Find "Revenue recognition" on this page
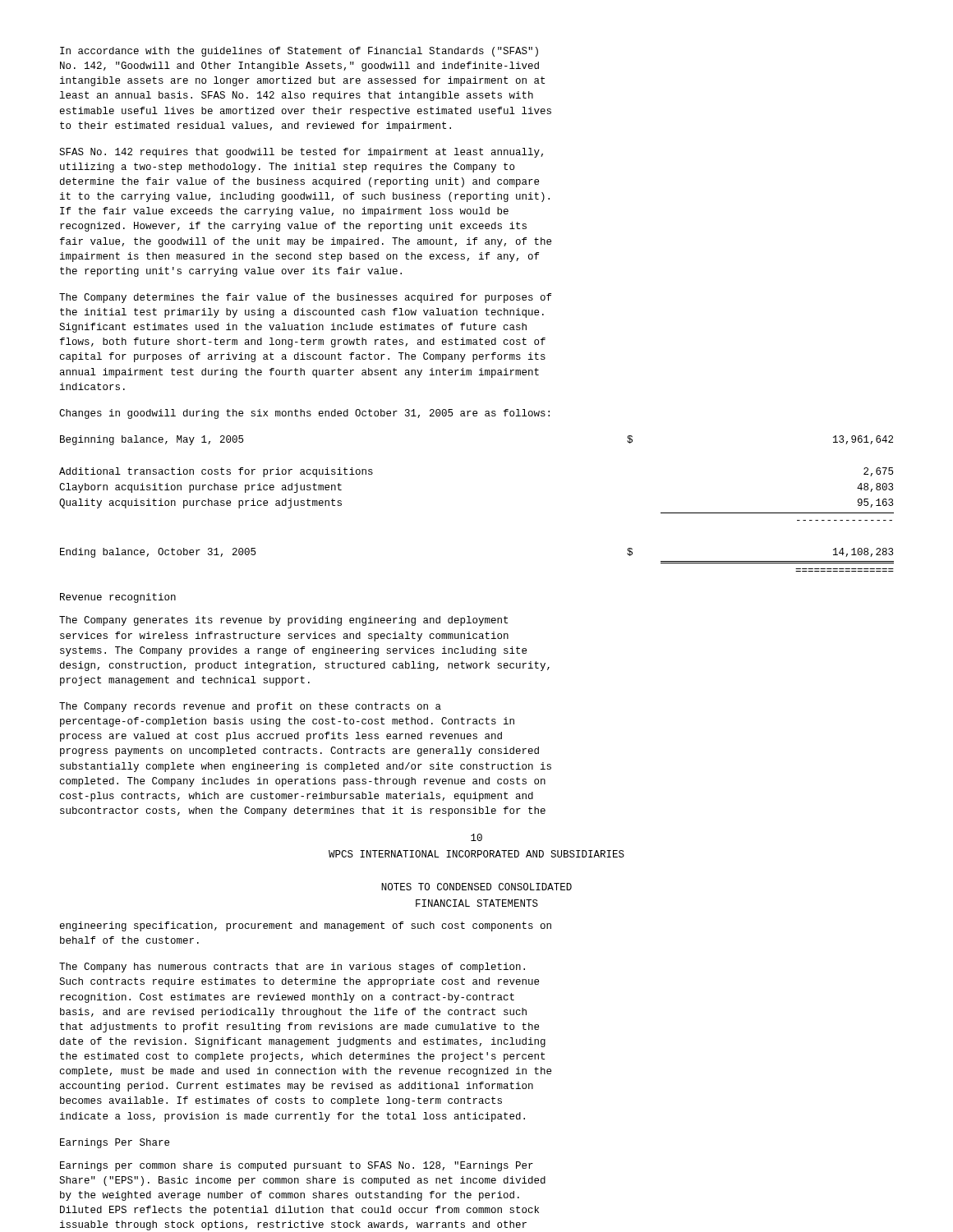953x1232 pixels. tap(118, 598)
